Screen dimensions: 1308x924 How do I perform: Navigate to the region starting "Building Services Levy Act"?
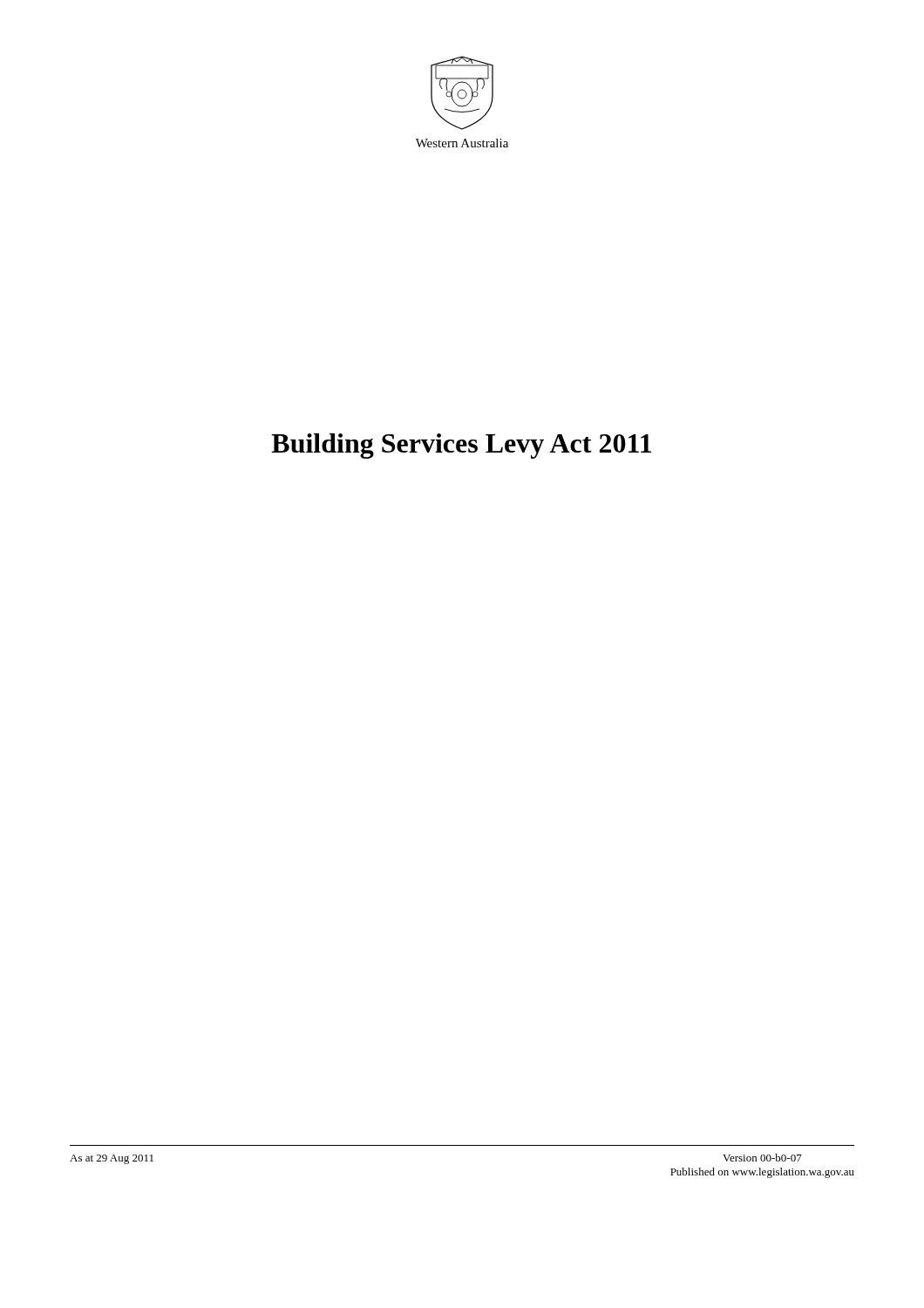pyautogui.click(x=462, y=443)
